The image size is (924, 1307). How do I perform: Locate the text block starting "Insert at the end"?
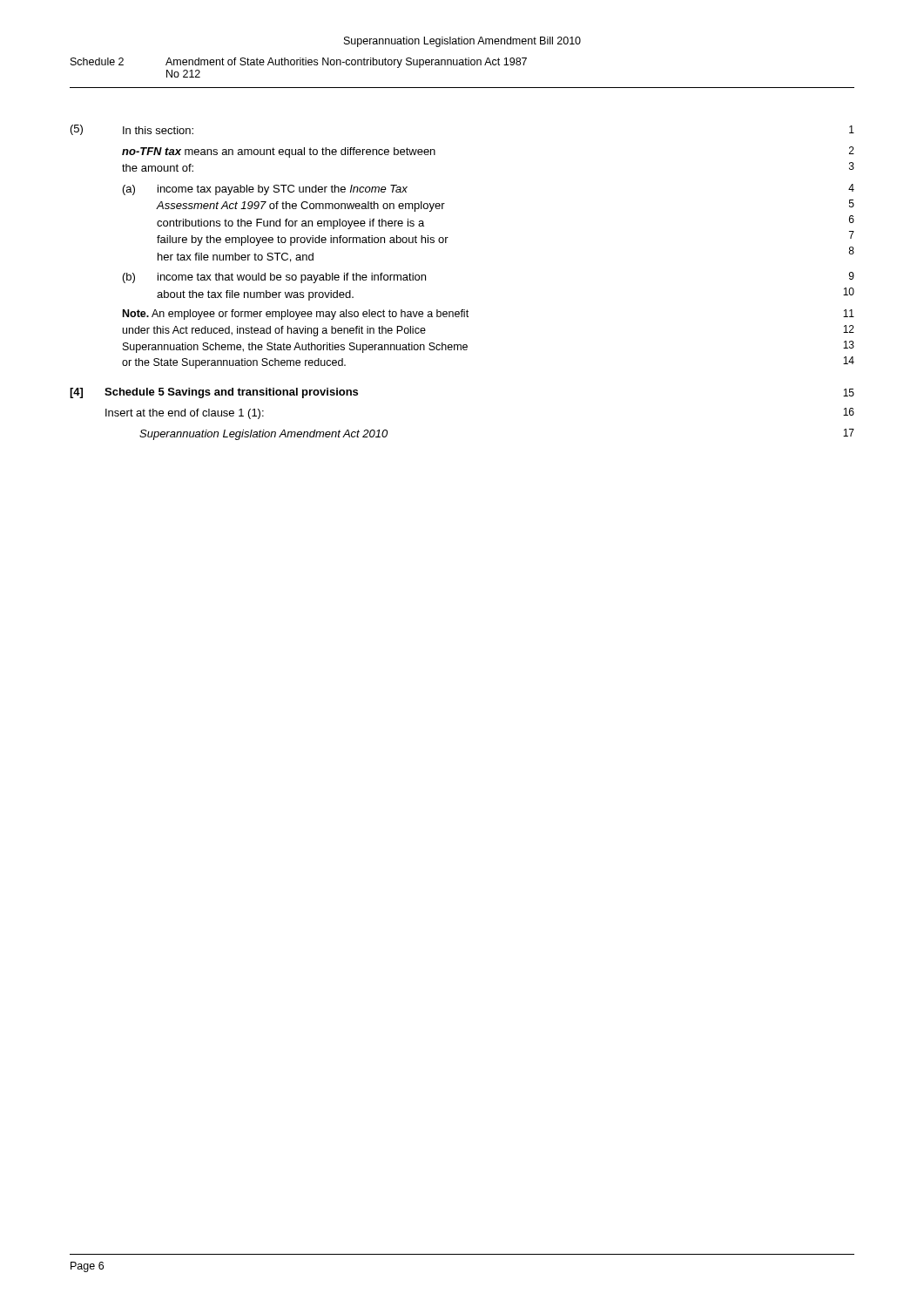click(184, 413)
